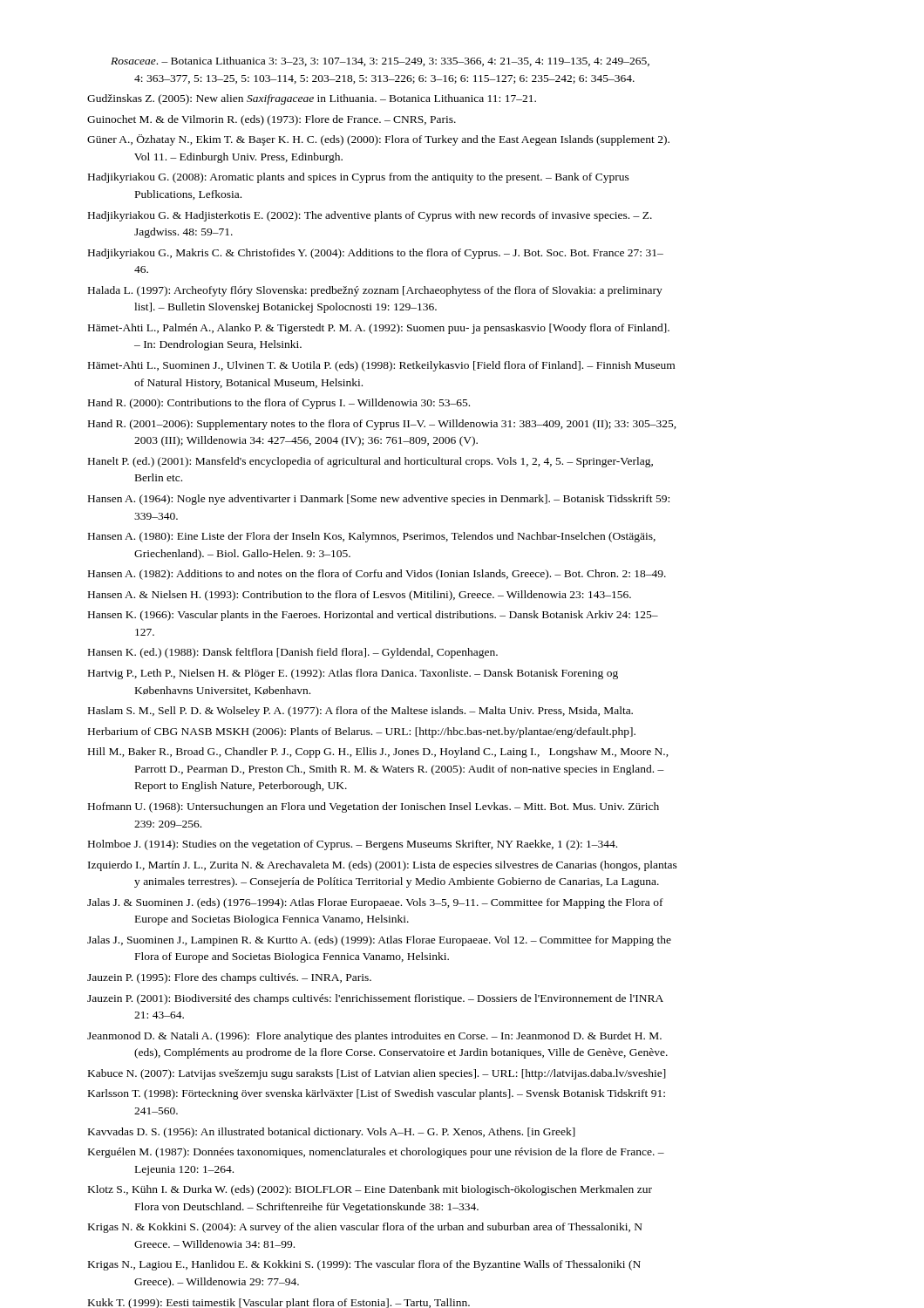The width and height of the screenshot is (924, 1308).
Task: Click on the block starting "Hansen K. (1966):"
Action: (372, 623)
